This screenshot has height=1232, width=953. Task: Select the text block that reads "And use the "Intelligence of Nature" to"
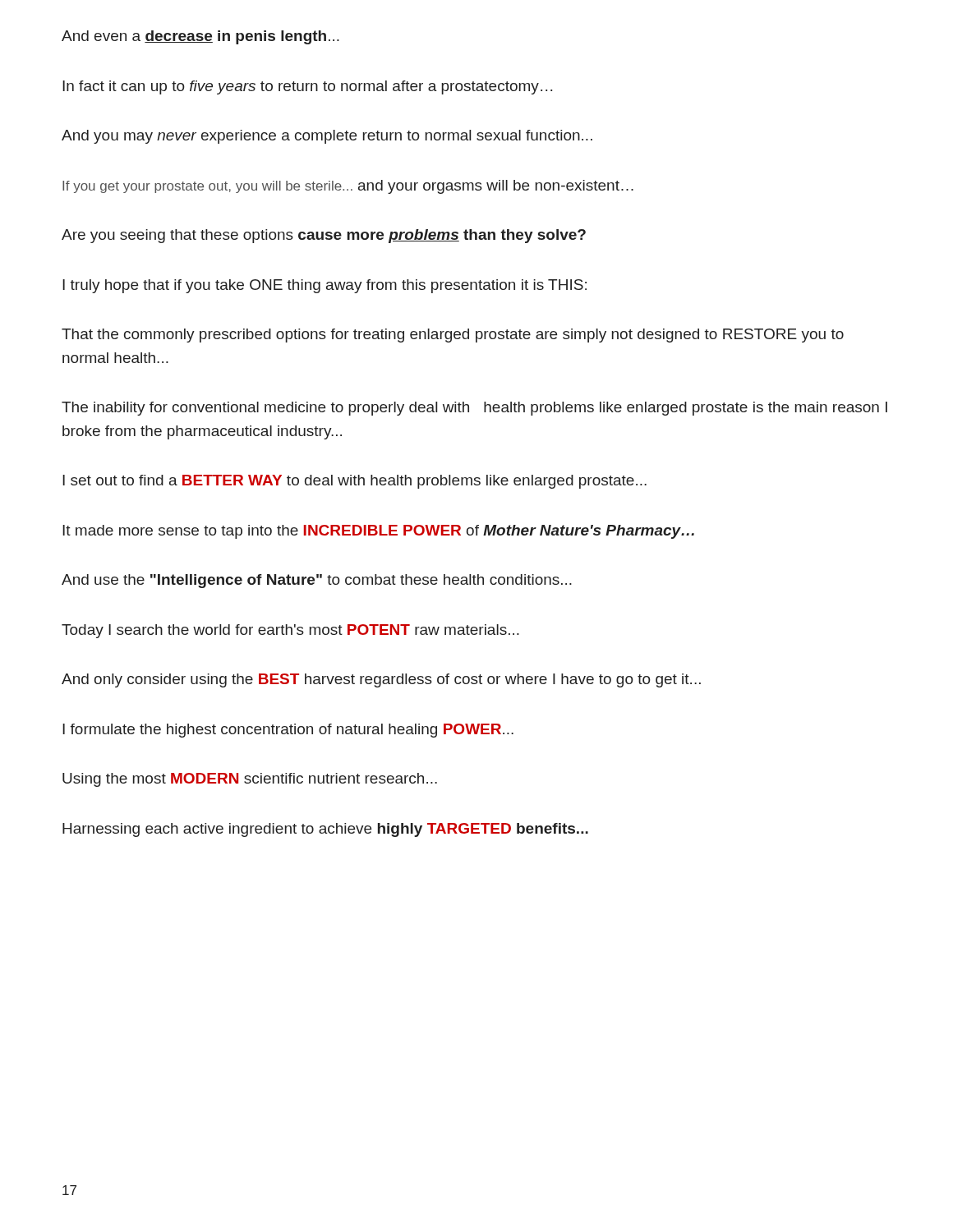[x=317, y=579]
